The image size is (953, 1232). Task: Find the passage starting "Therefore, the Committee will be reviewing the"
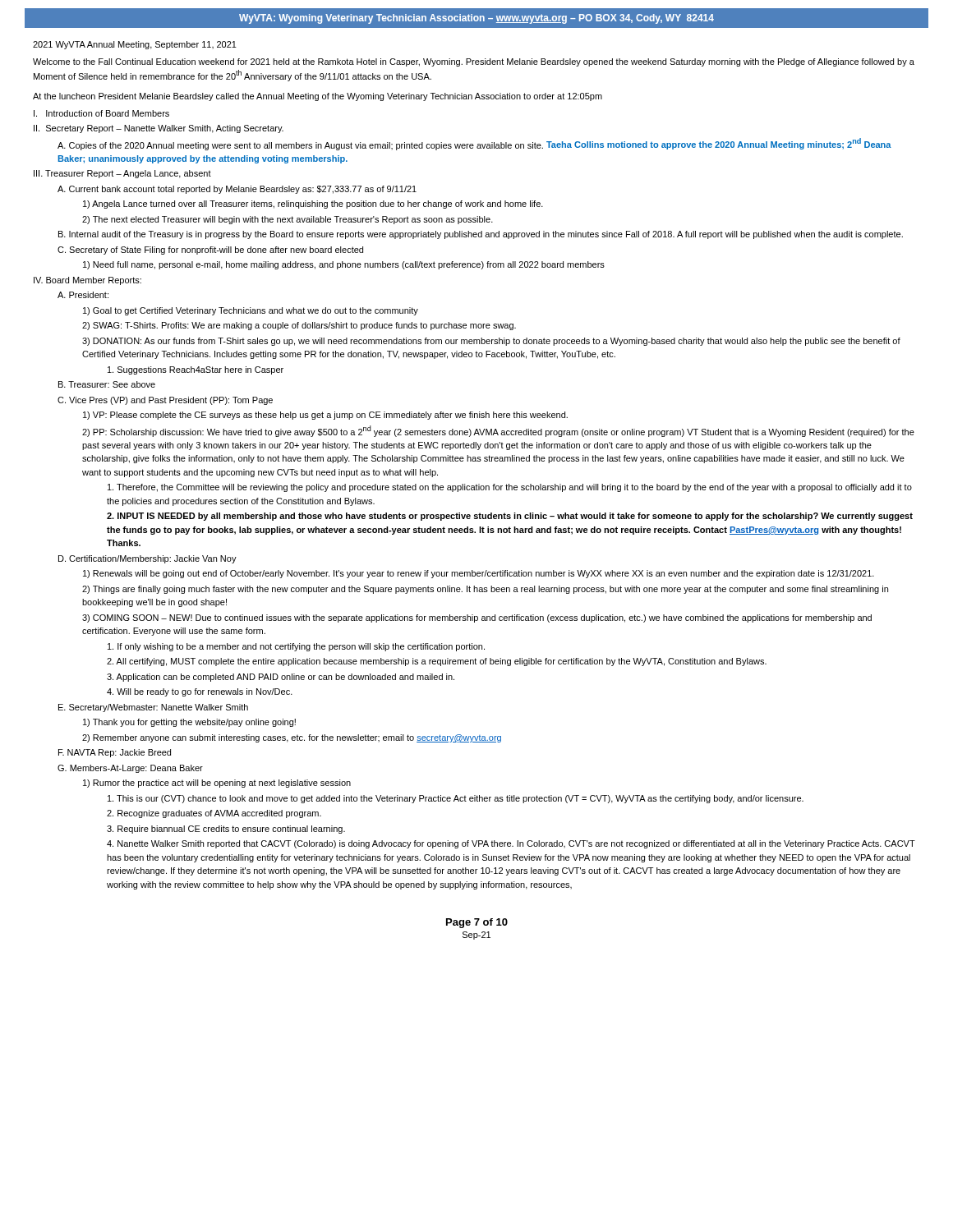point(509,494)
